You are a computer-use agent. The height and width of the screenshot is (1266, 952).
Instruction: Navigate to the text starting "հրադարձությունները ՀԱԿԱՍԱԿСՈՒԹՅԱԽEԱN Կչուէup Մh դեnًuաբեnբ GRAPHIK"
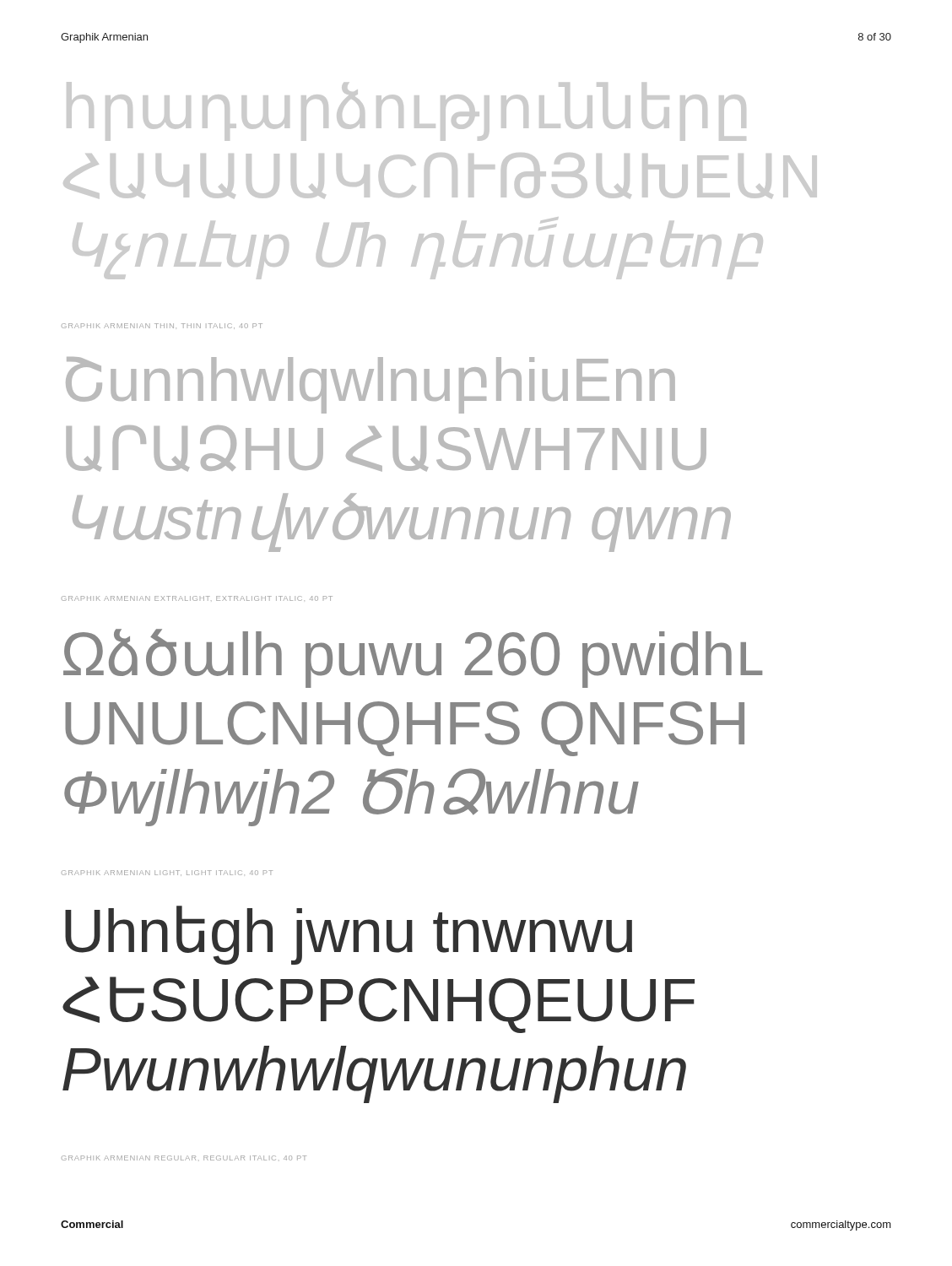476,195
